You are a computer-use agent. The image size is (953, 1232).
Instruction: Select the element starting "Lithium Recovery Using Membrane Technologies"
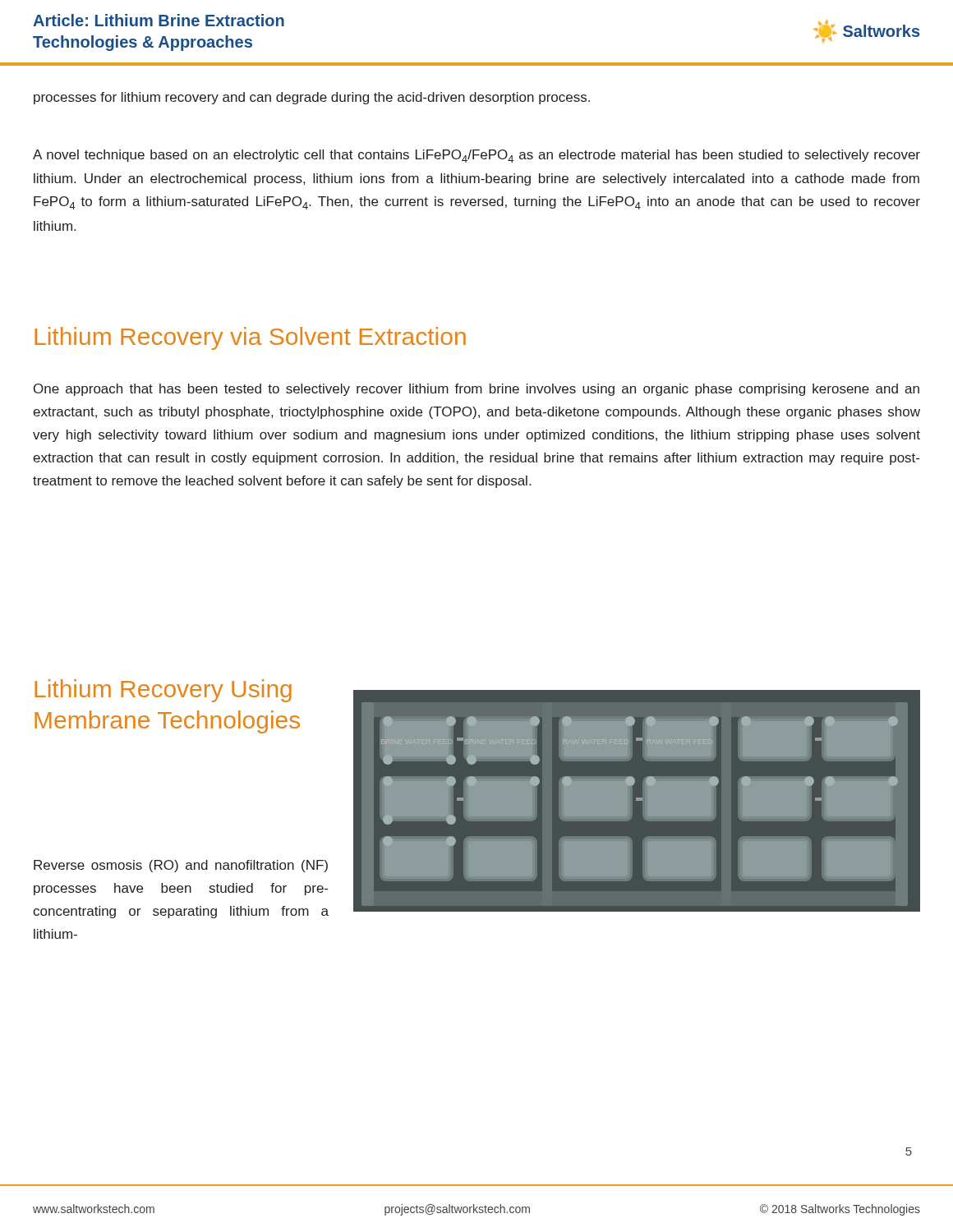pyautogui.click(x=167, y=704)
